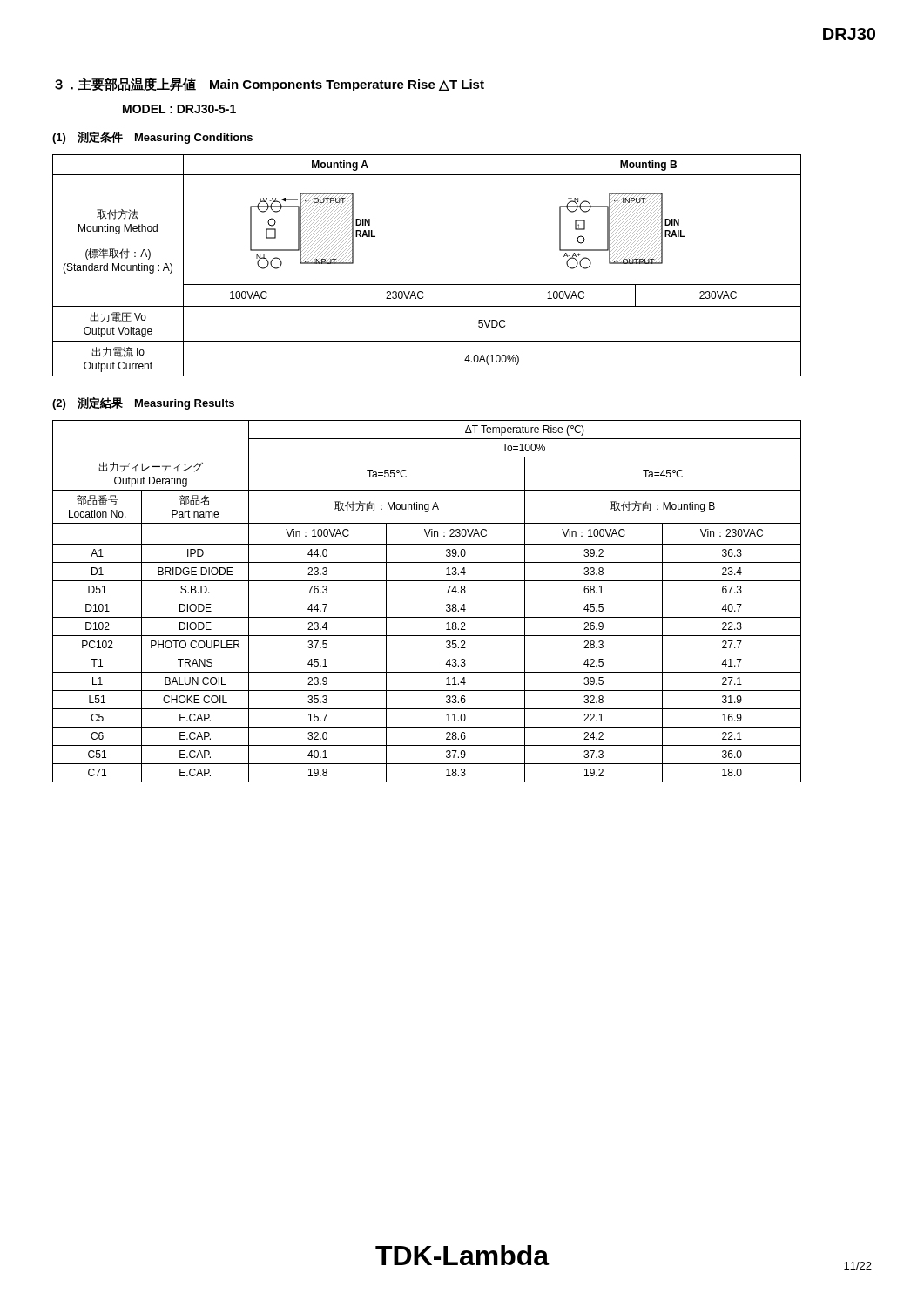Screen dimensions: 1307x924
Task: Locate the text "(2) 測定結果 Measuring Results"
Action: click(143, 403)
